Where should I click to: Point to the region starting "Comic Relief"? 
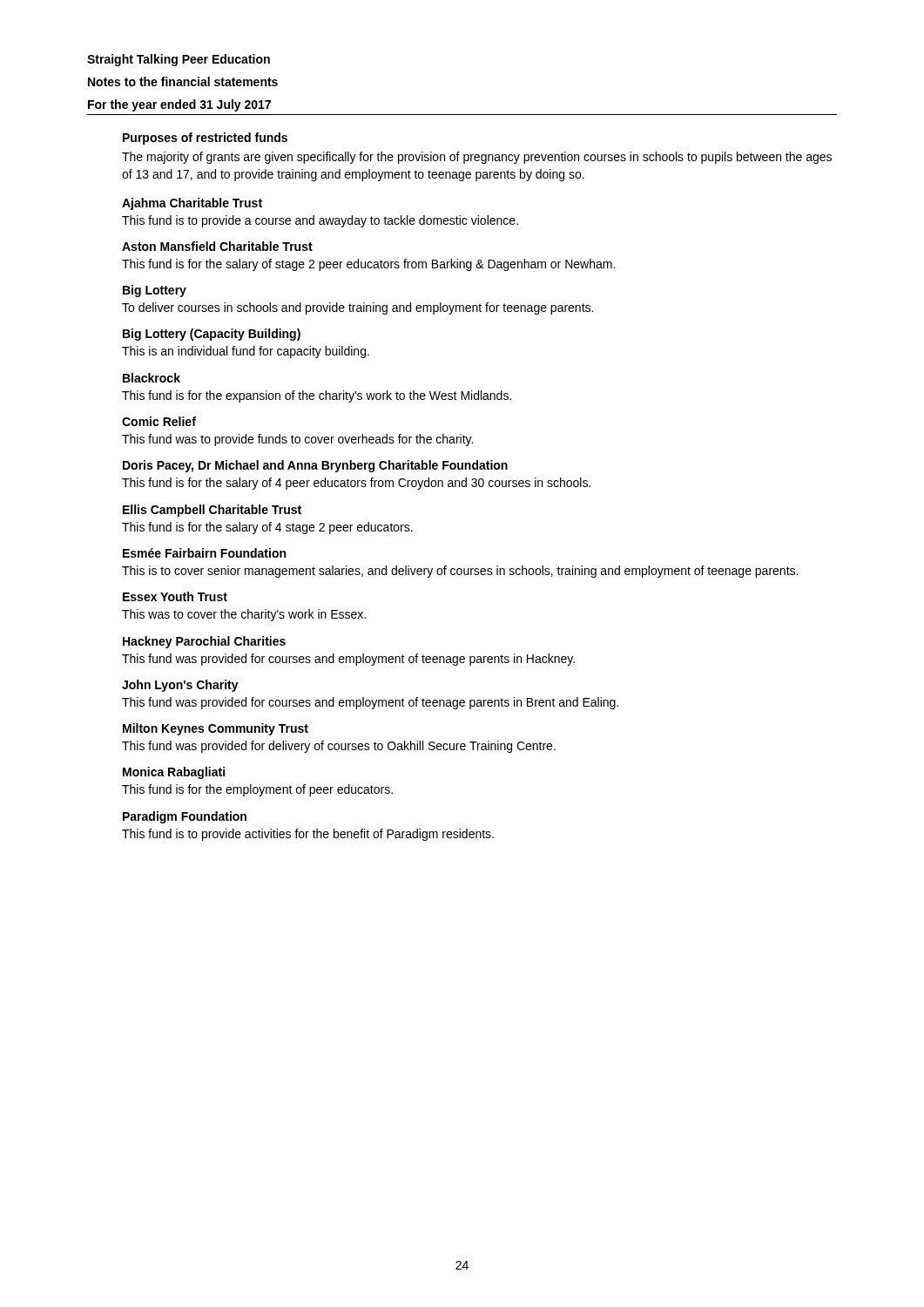point(159,422)
